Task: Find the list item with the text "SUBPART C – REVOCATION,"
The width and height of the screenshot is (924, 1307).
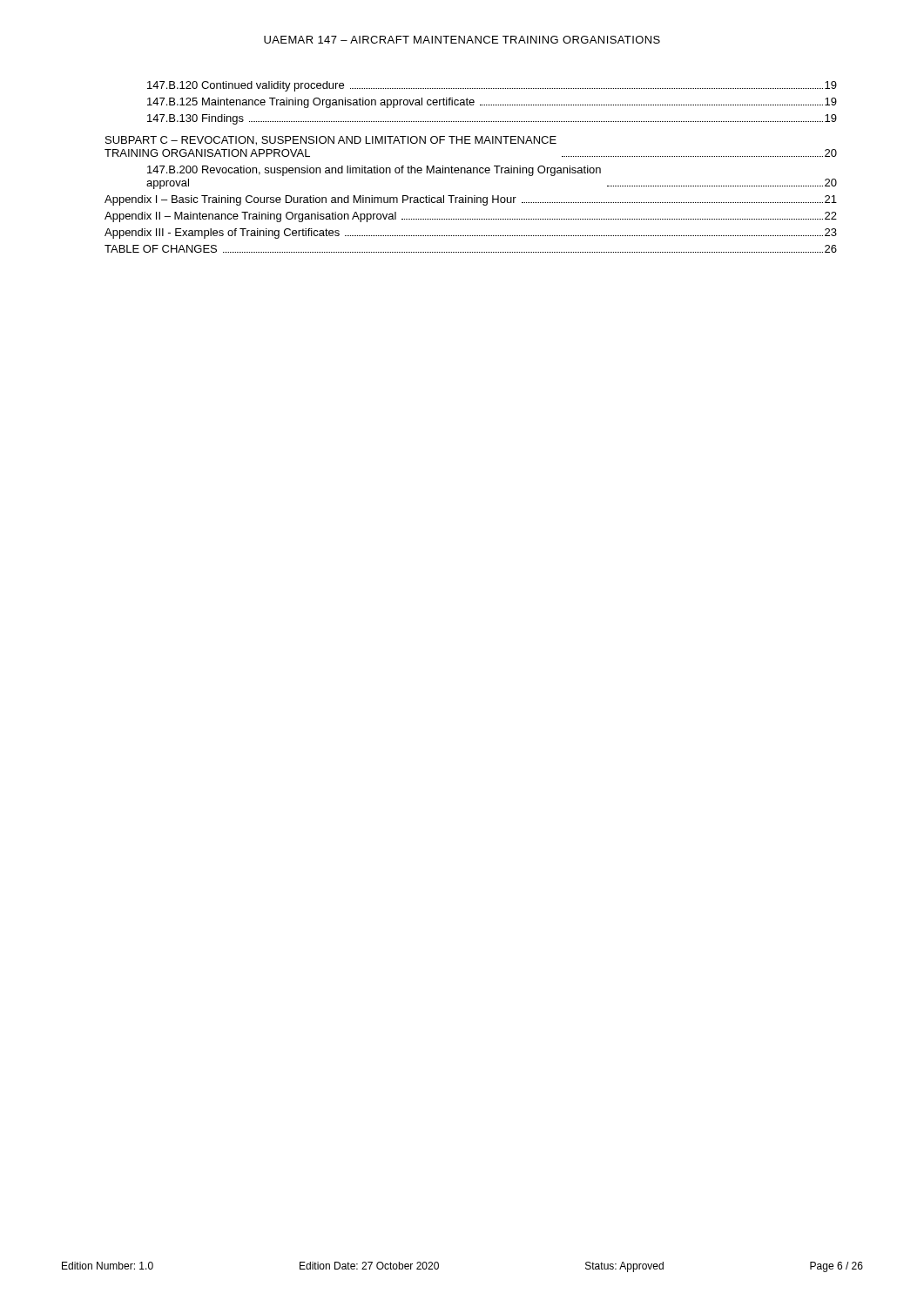Action: 471,146
